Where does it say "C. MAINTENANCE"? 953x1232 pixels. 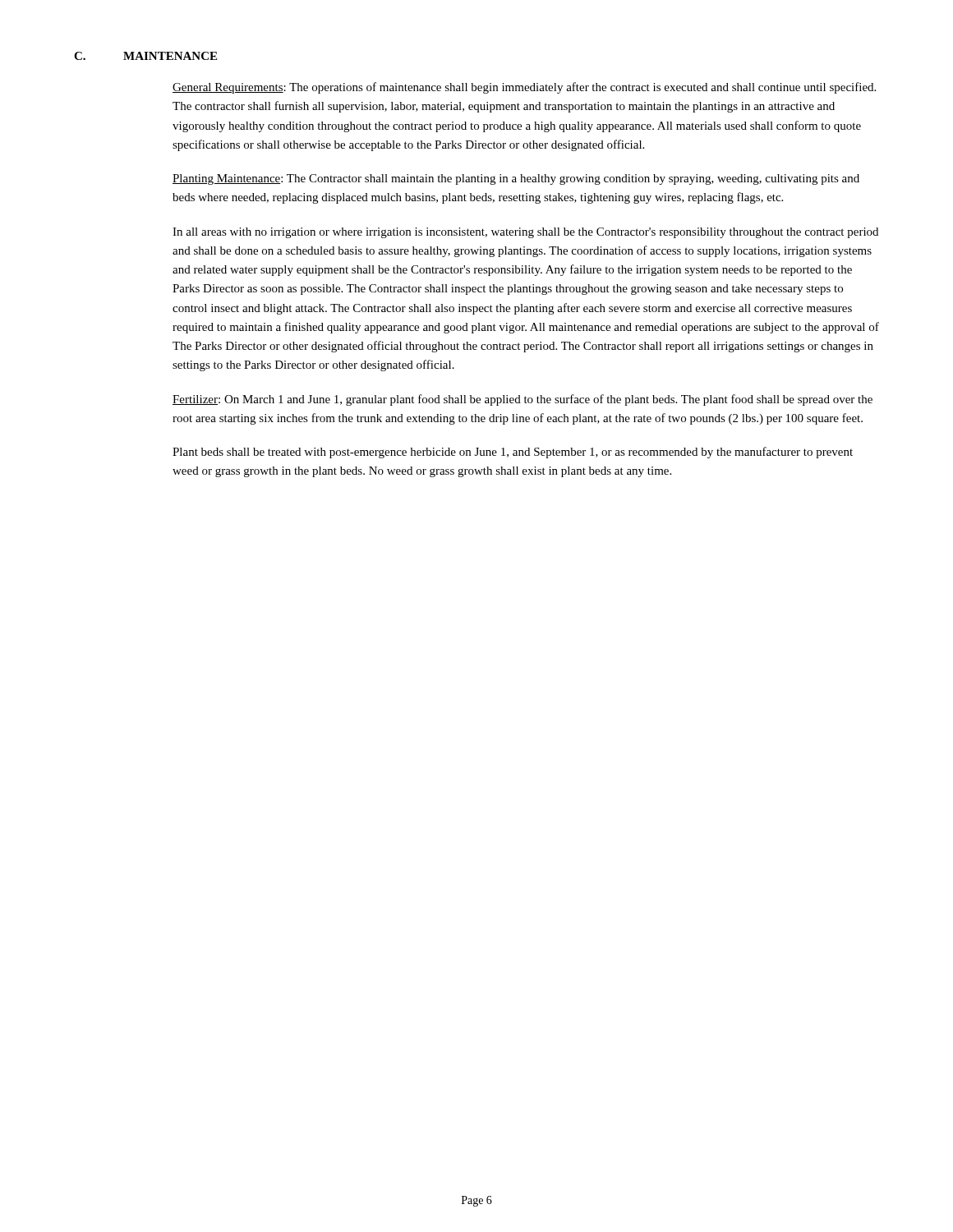click(146, 56)
